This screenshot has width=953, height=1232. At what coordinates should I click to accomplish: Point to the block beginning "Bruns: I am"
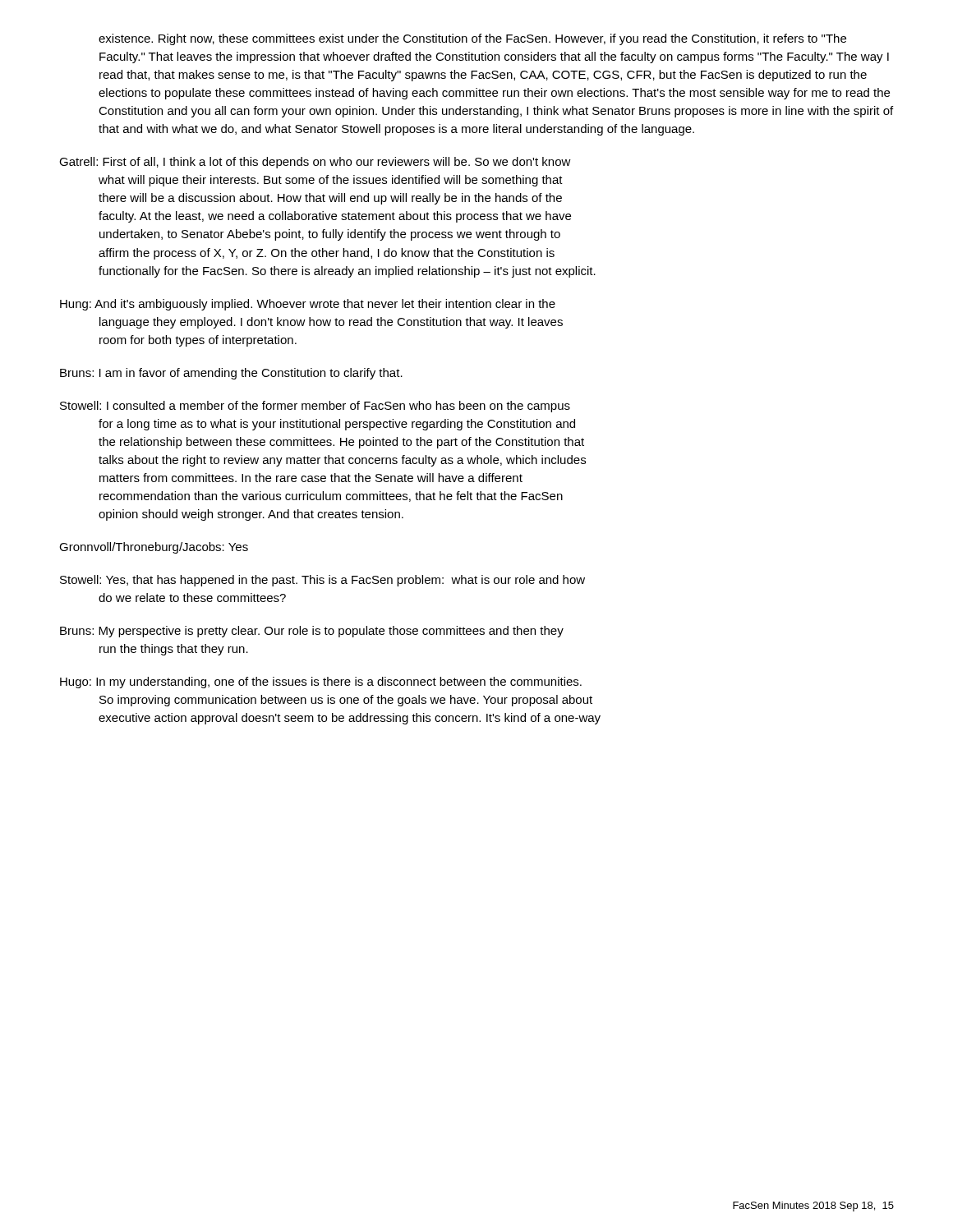(231, 372)
